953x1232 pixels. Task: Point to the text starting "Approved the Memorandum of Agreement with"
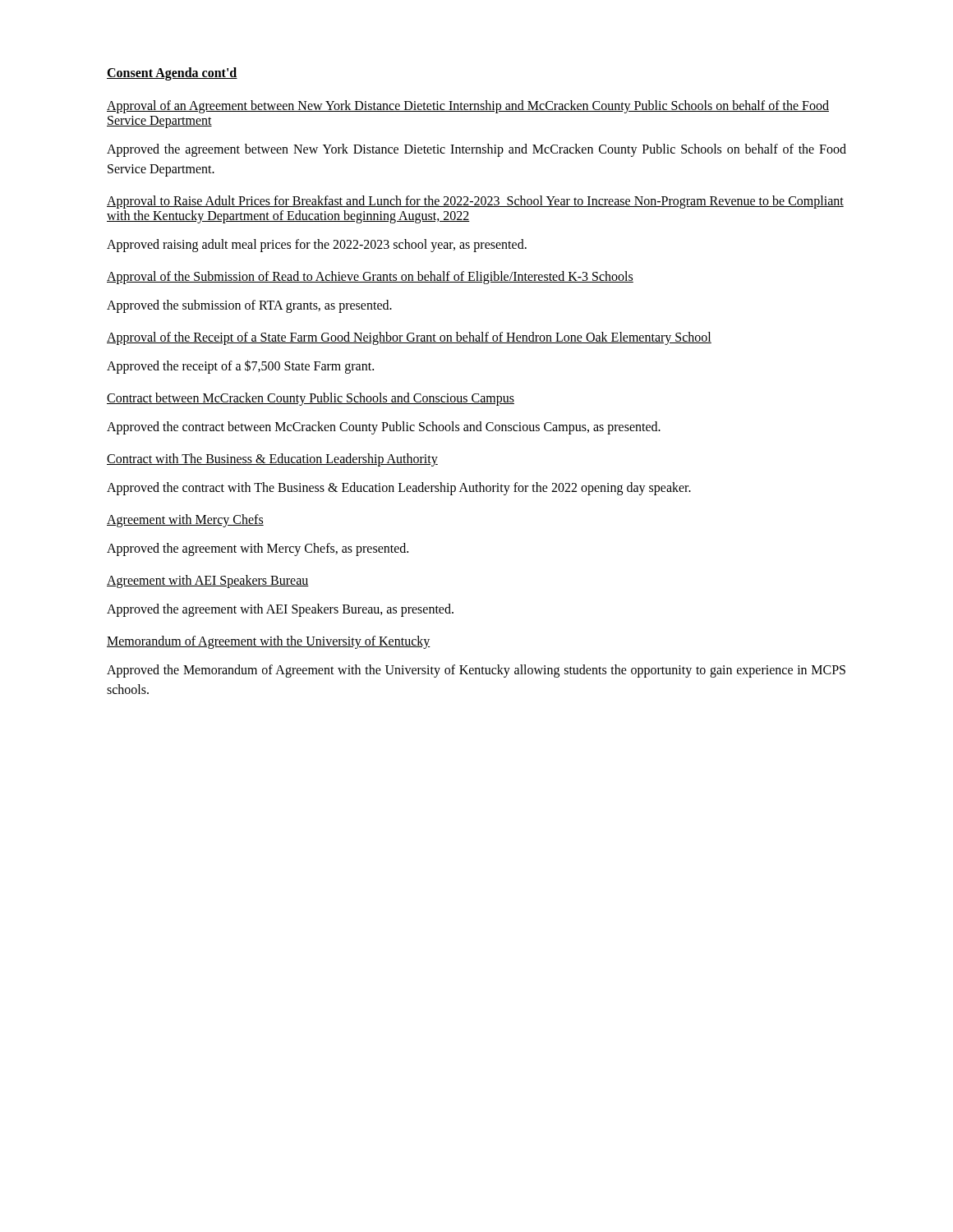tap(476, 680)
